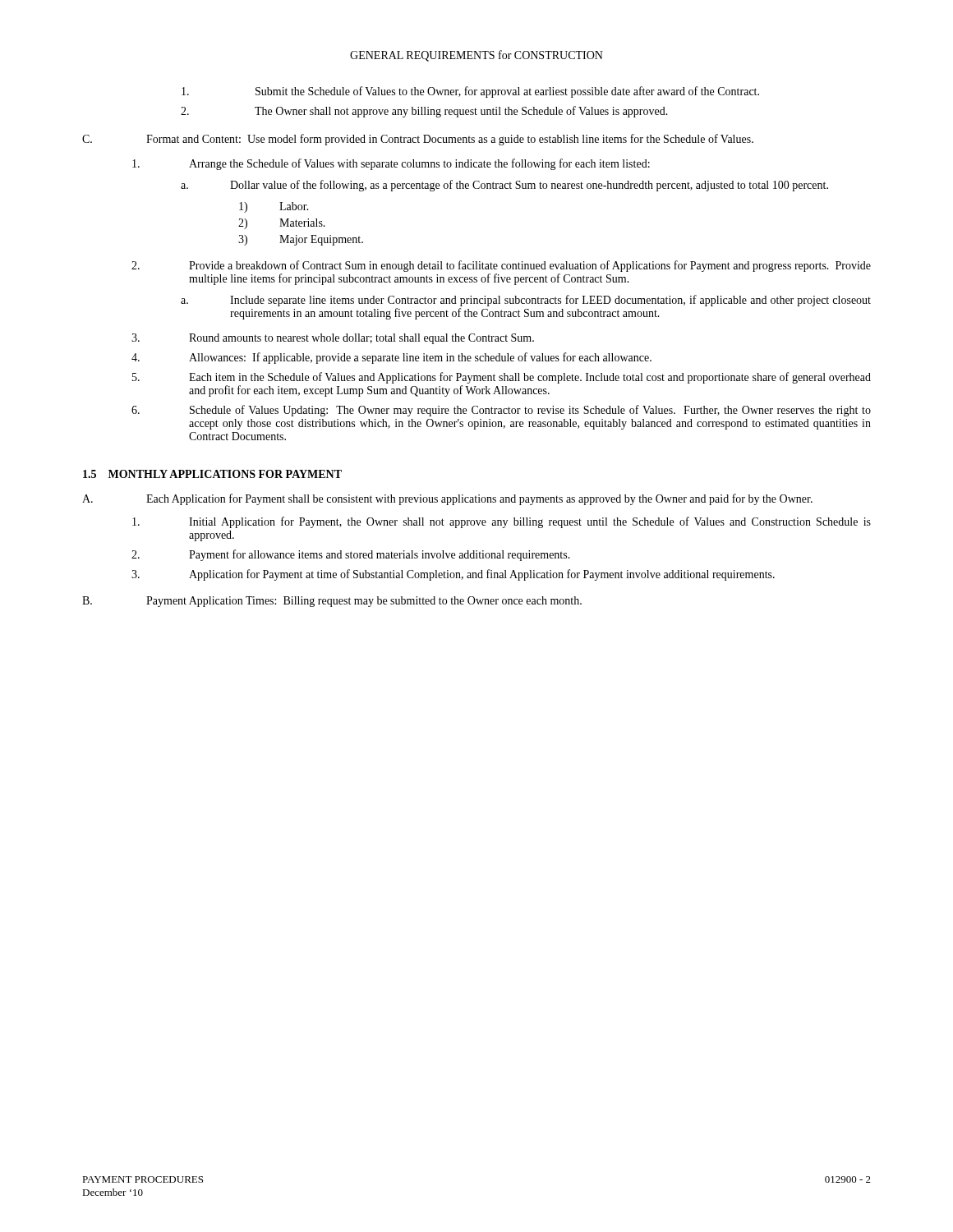Where is the passage that starts "Submit the Schedule of"?
Screen dimensions: 1232x953
[526, 92]
